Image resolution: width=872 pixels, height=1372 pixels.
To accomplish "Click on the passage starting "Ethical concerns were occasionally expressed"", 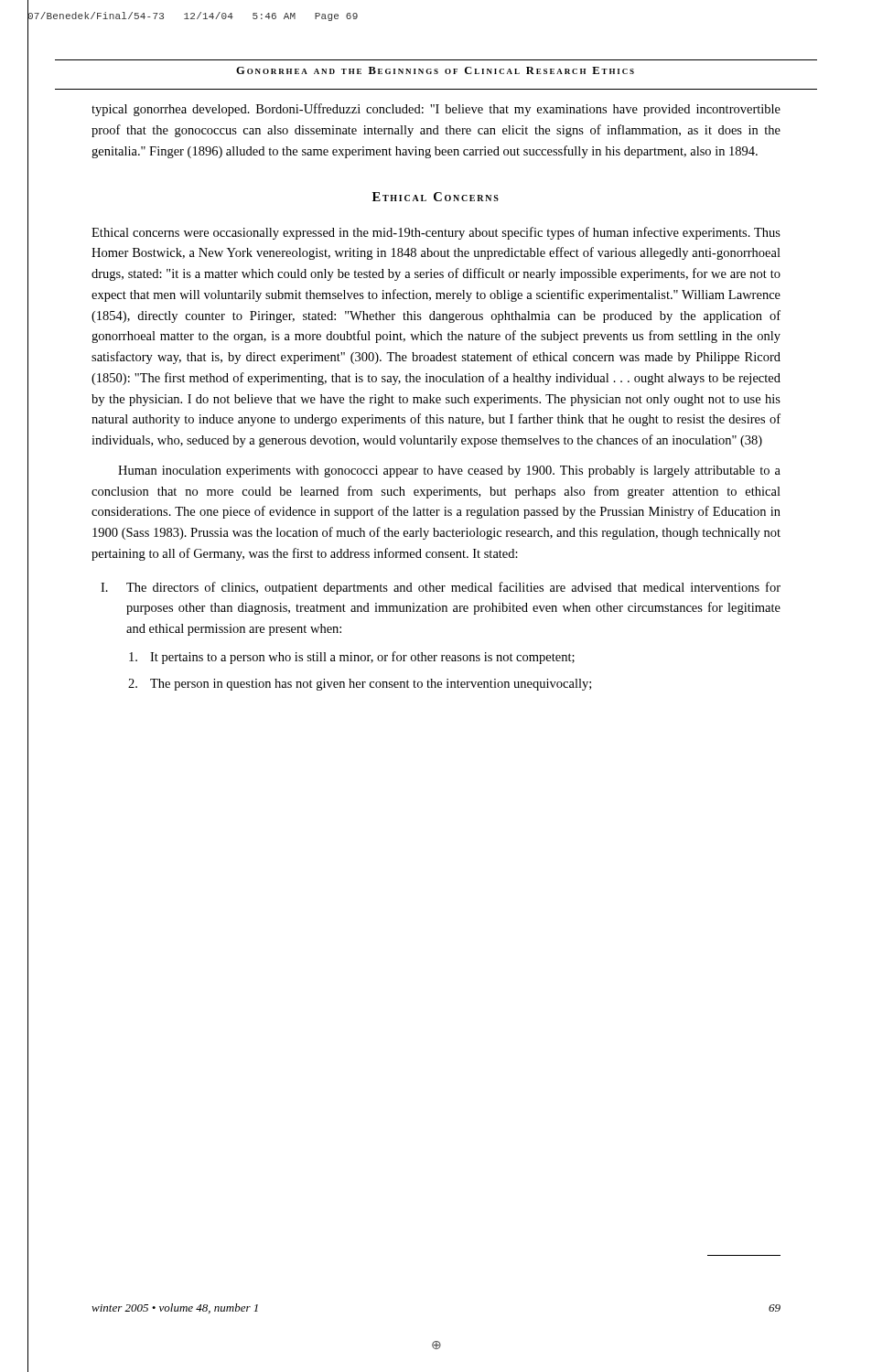I will point(436,336).
